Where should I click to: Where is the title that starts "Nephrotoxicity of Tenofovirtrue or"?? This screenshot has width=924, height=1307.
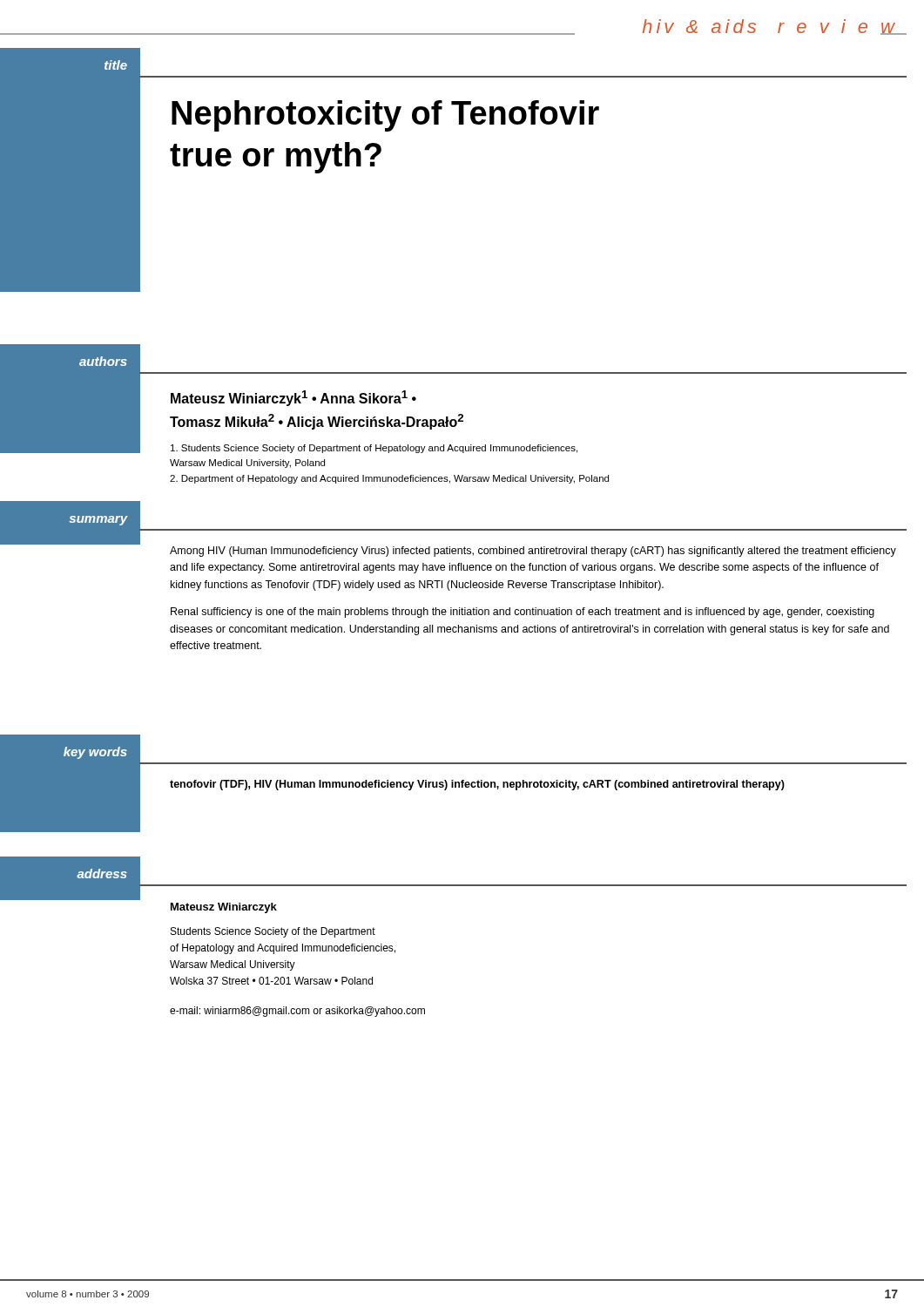534,135
